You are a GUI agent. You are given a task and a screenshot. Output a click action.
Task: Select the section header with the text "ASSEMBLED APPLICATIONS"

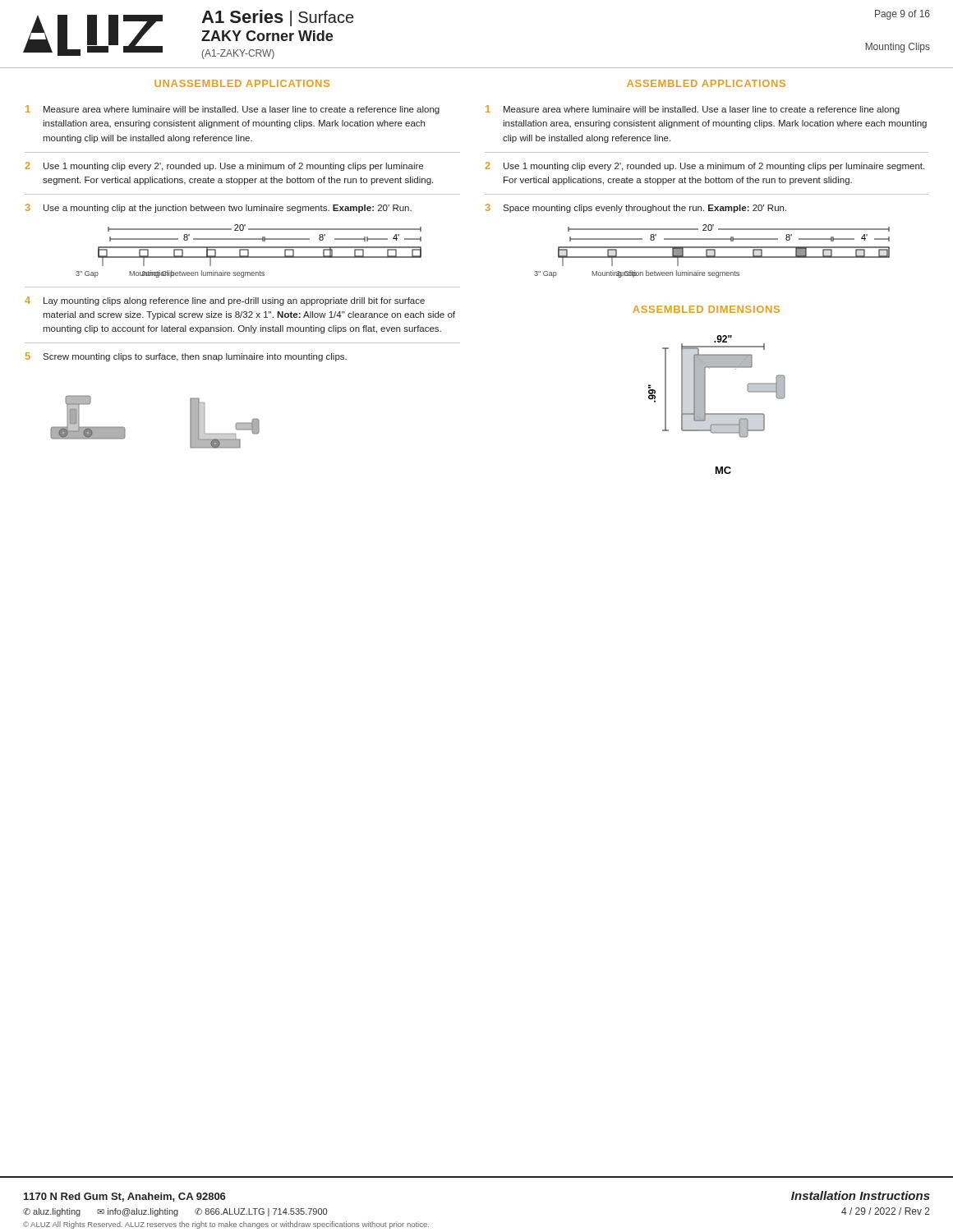707,83
